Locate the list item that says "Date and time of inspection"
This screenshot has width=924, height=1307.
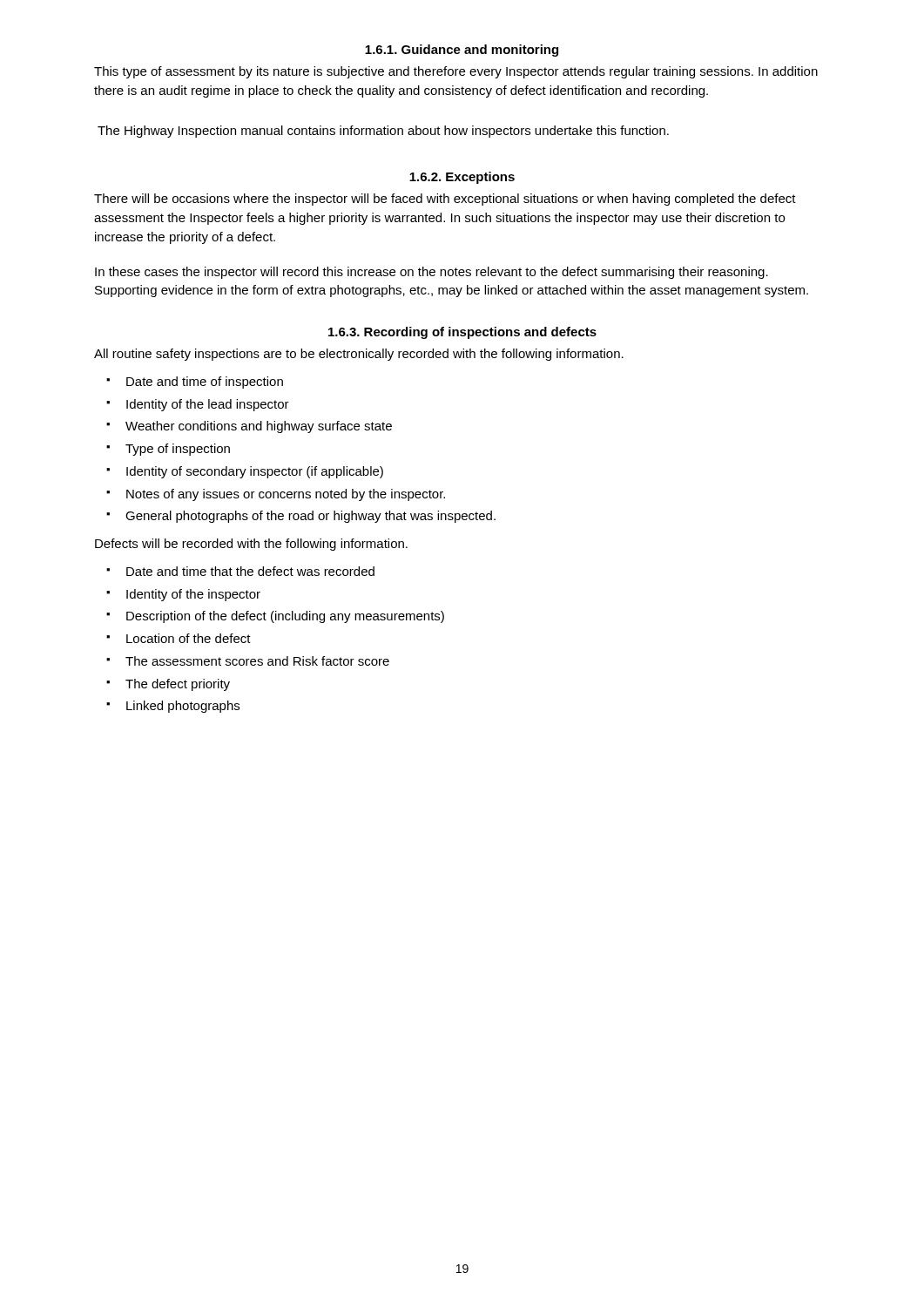(x=205, y=381)
